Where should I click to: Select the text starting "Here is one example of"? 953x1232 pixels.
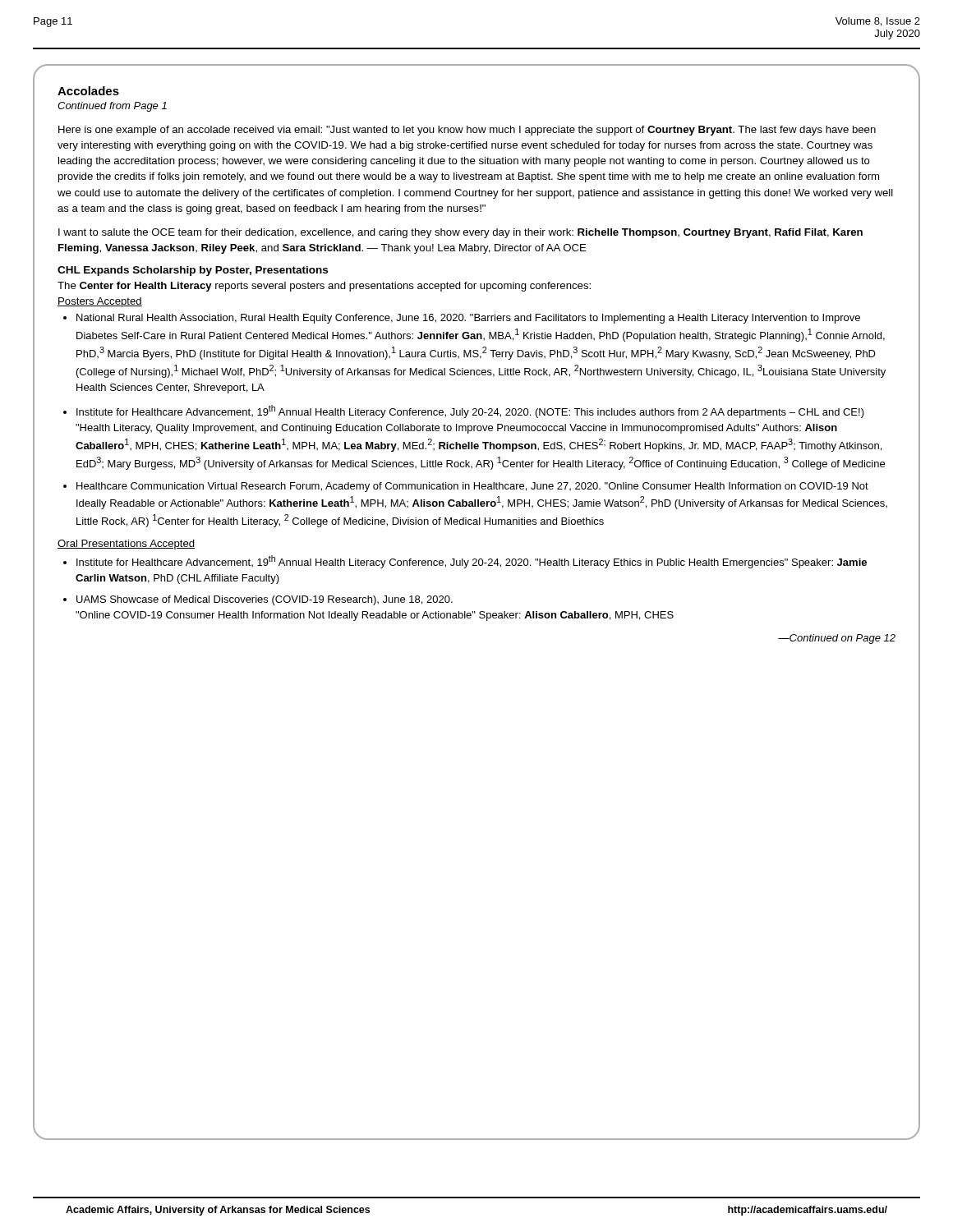[x=475, y=169]
